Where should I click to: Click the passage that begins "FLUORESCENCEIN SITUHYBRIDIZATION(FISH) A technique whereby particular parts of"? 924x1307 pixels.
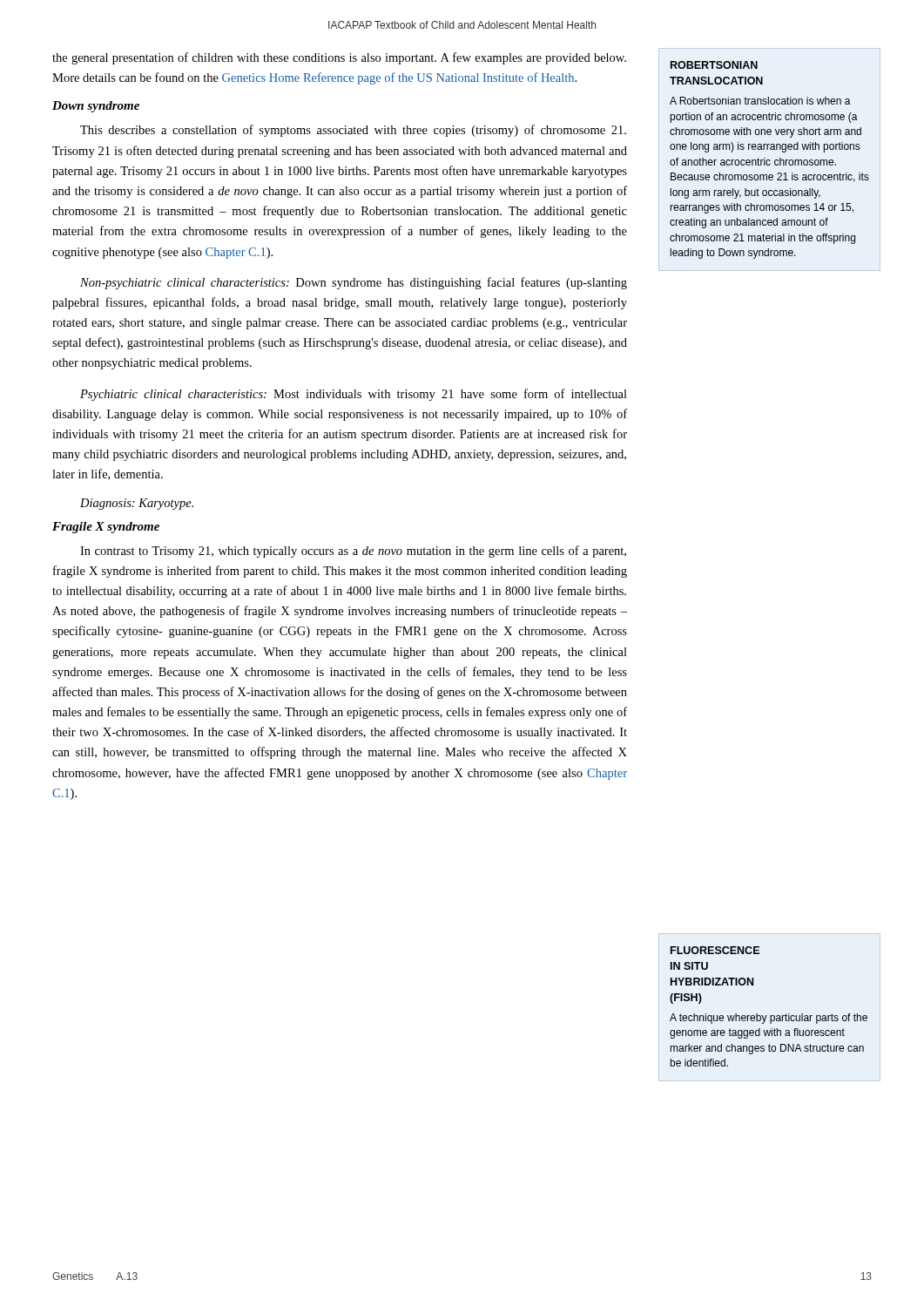coord(769,1006)
